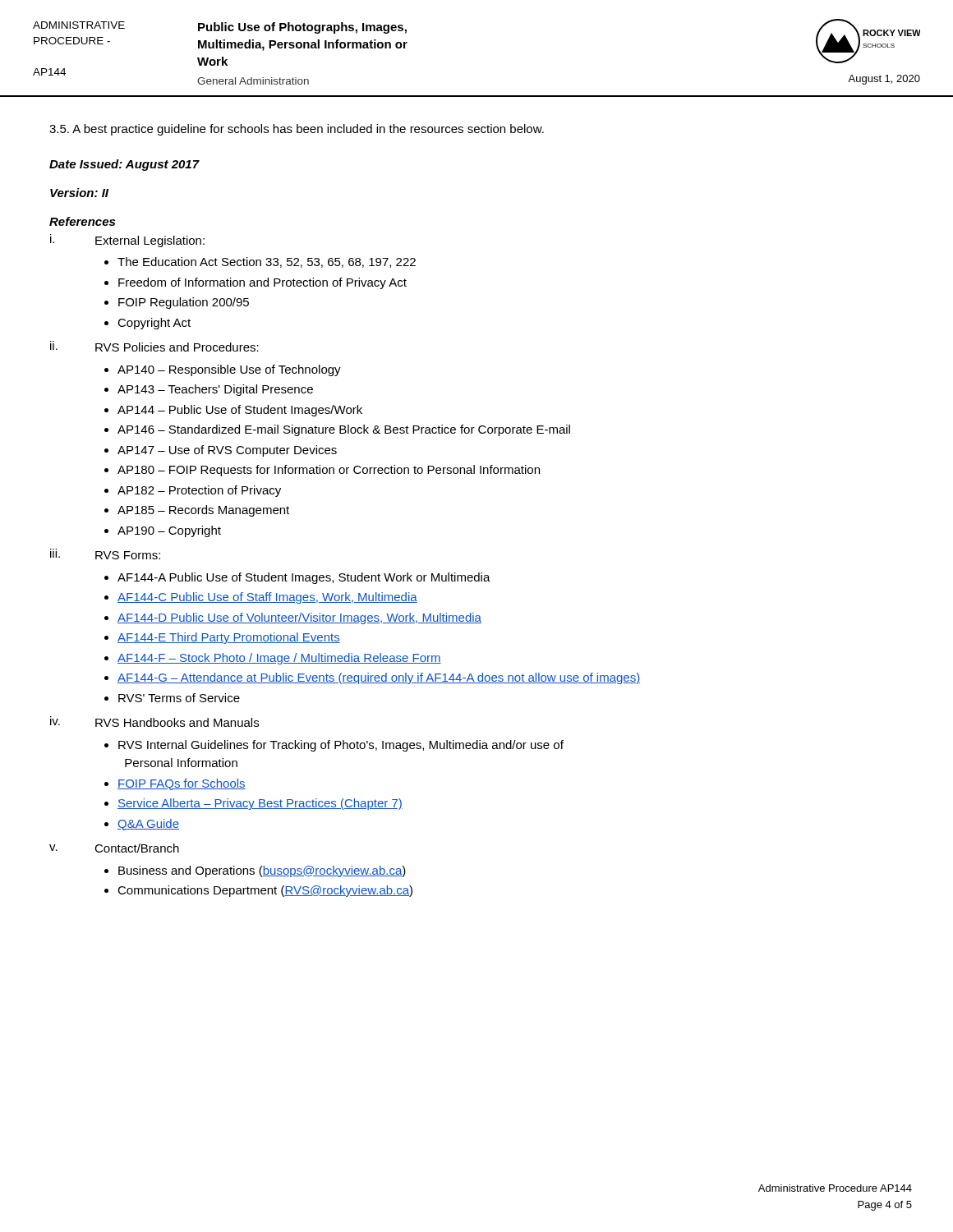Where is the passage that starts "AP146 – Standardized"?
953x1232 pixels.
[344, 429]
